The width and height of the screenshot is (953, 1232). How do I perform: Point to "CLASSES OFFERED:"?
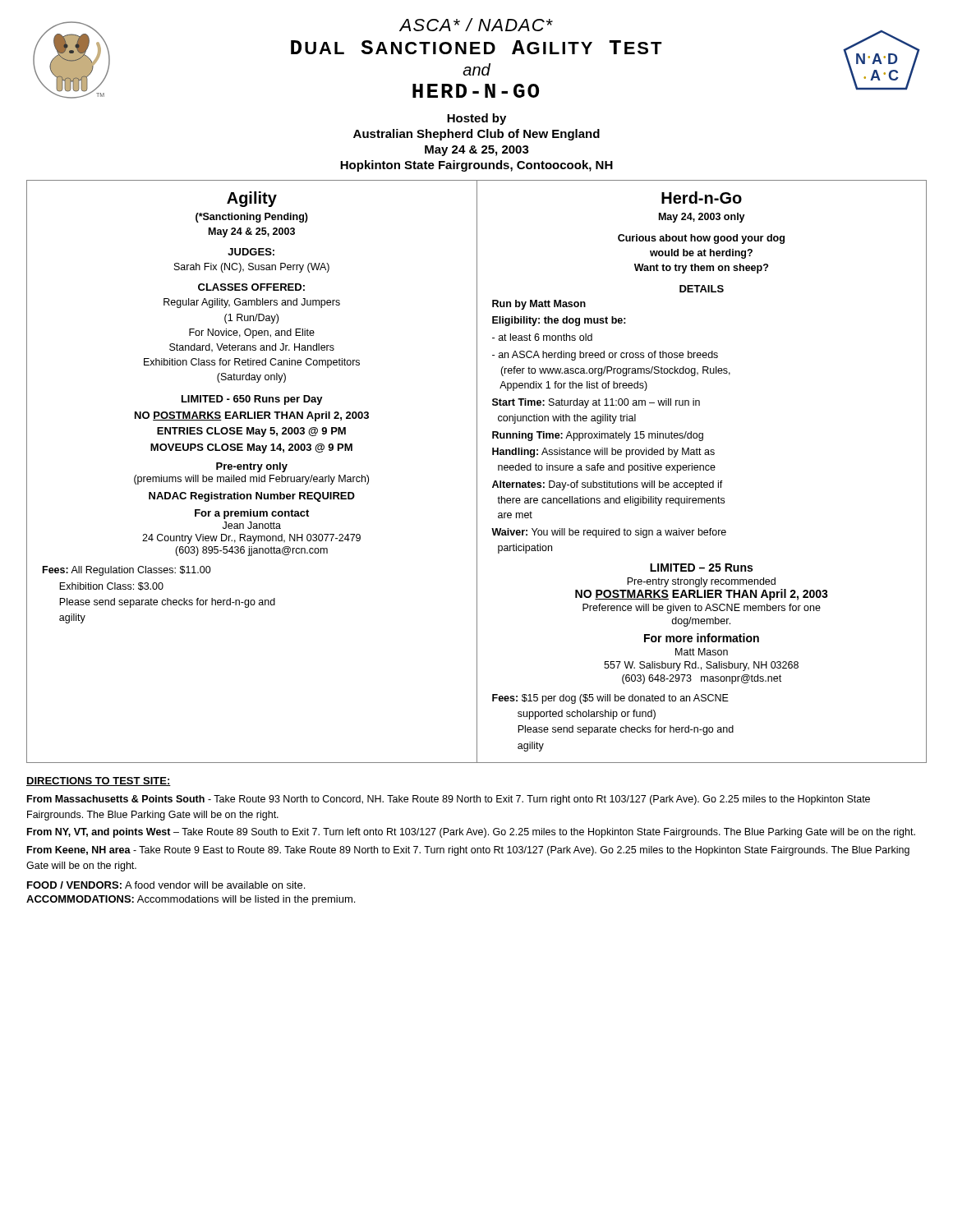coord(252,287)
